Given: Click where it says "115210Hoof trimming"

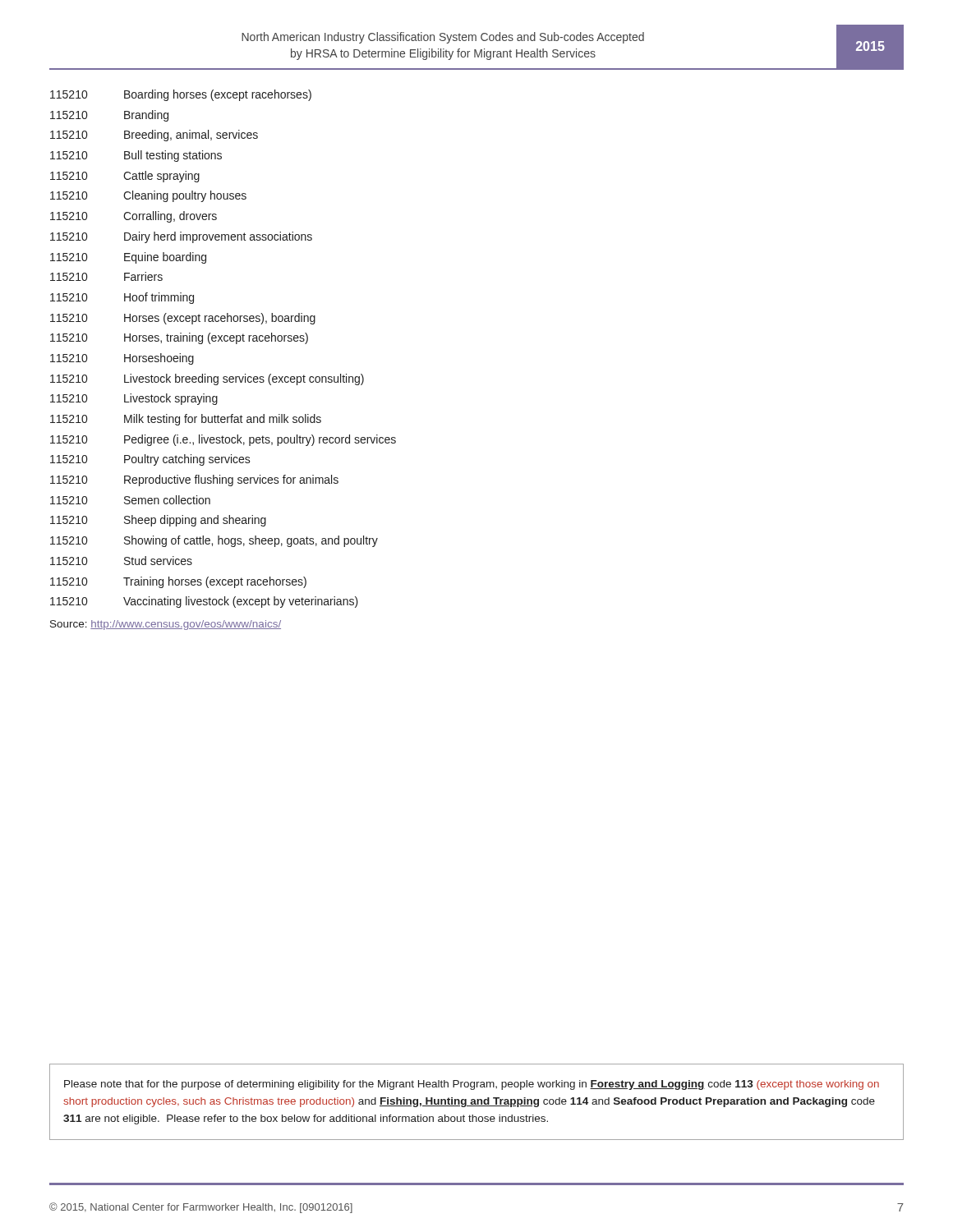Looking at the screenshot, I should (122, 298).
